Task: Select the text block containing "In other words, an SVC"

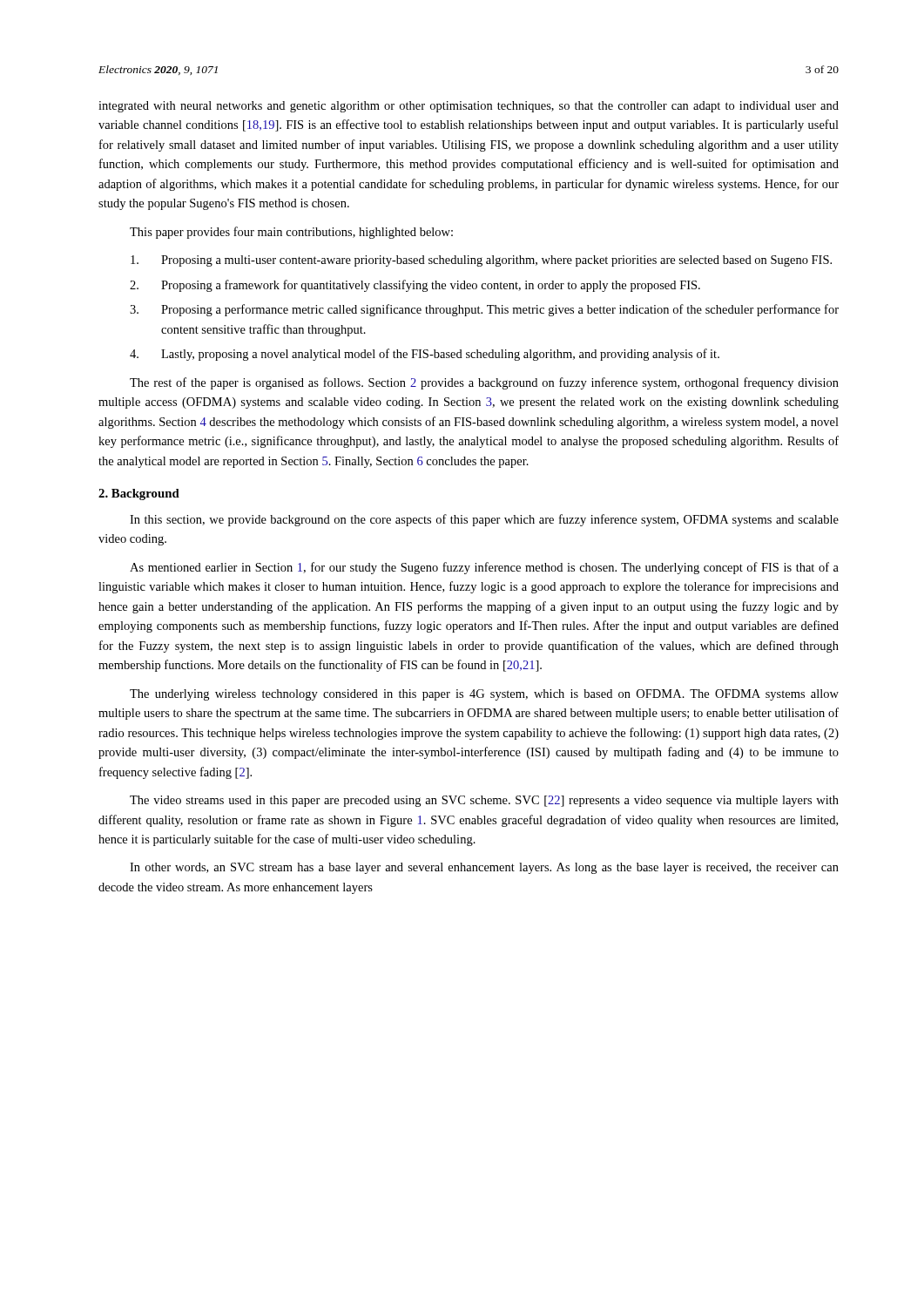Action: pyautogui.click(x=469, y=877)
